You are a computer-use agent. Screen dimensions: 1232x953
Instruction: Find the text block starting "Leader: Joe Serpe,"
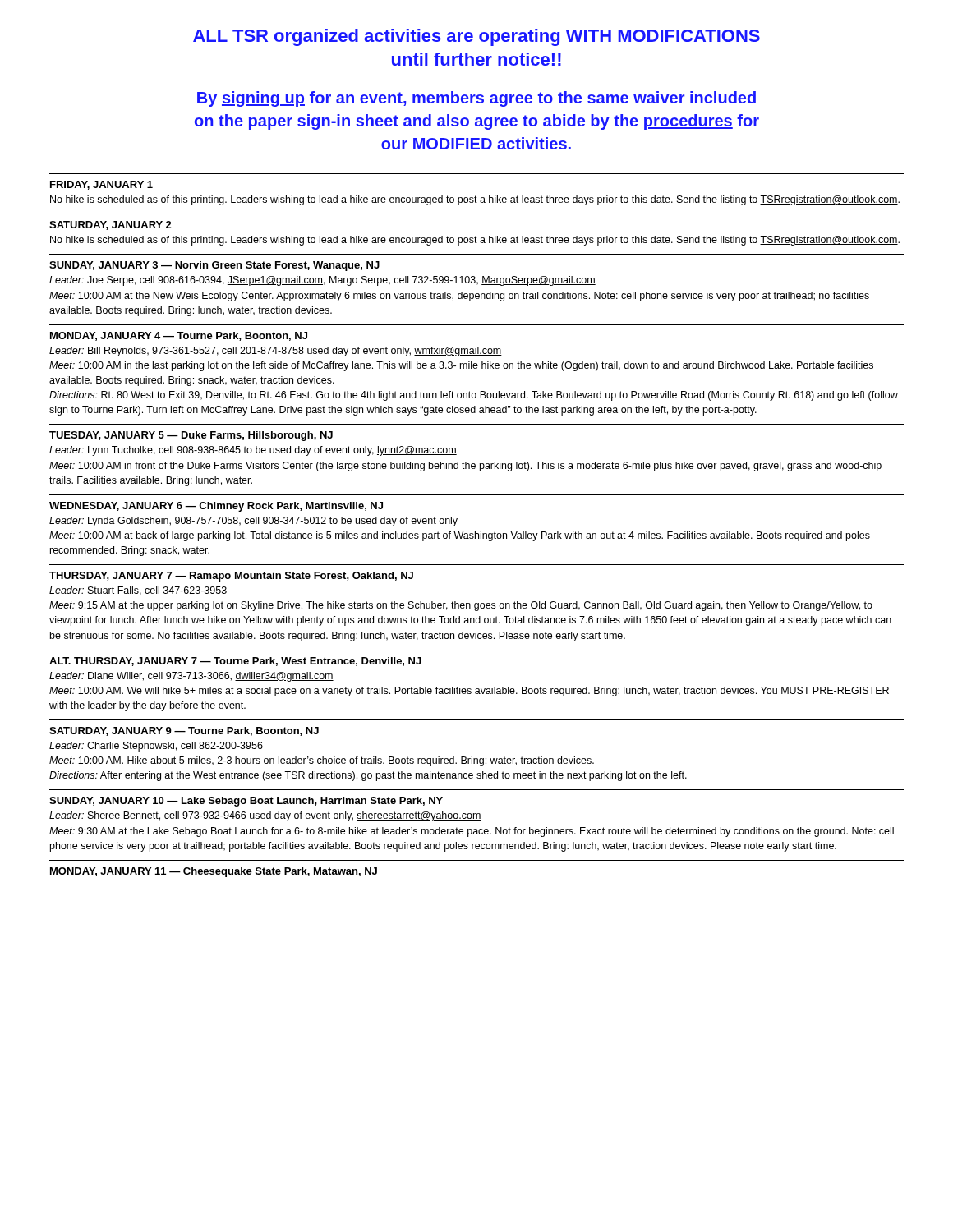coord(476,295)
